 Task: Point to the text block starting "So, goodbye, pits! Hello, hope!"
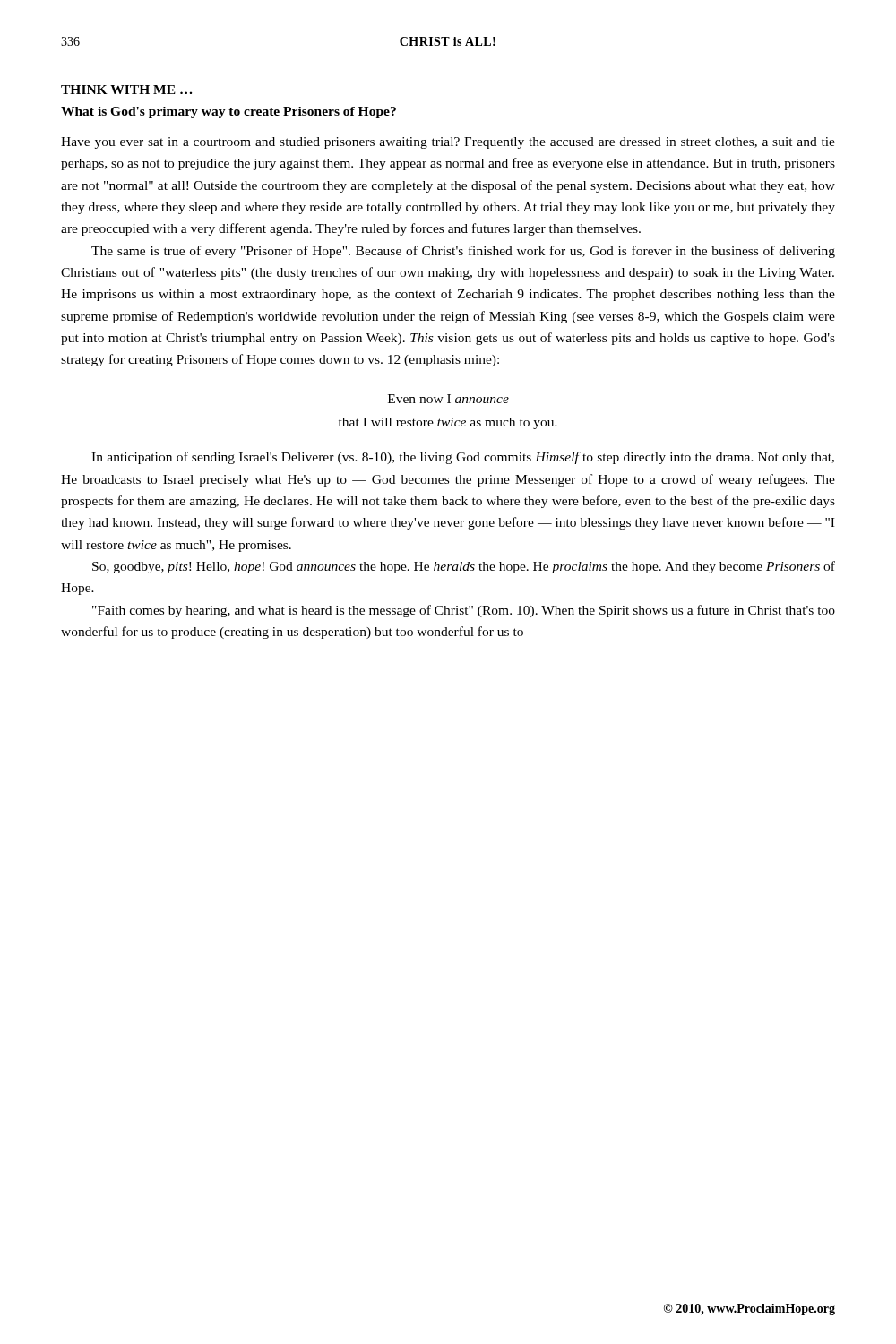click(x=448, y=577)
